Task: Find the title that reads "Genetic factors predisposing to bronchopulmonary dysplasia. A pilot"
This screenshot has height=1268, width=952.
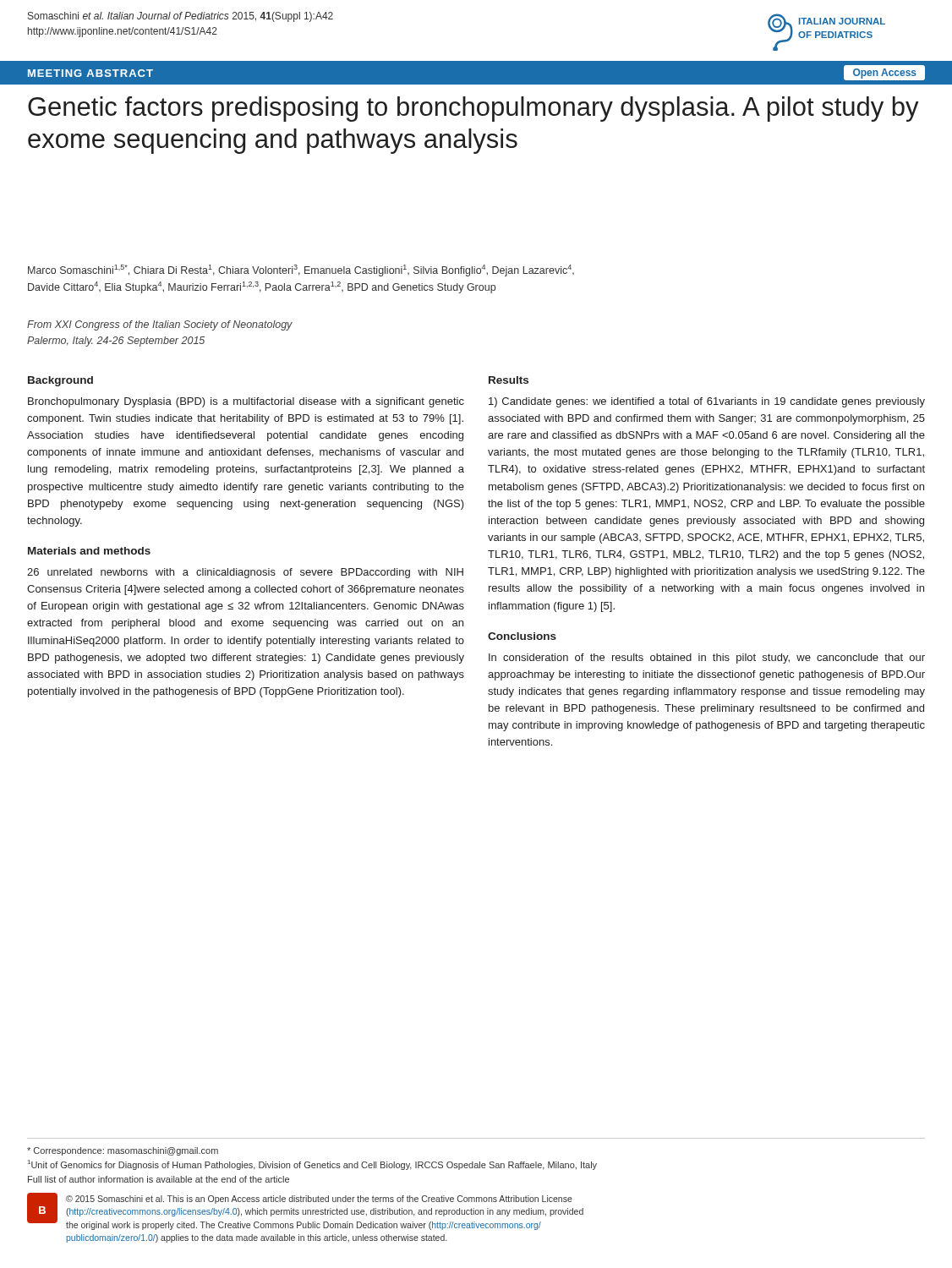Action: tap(473, 123)
